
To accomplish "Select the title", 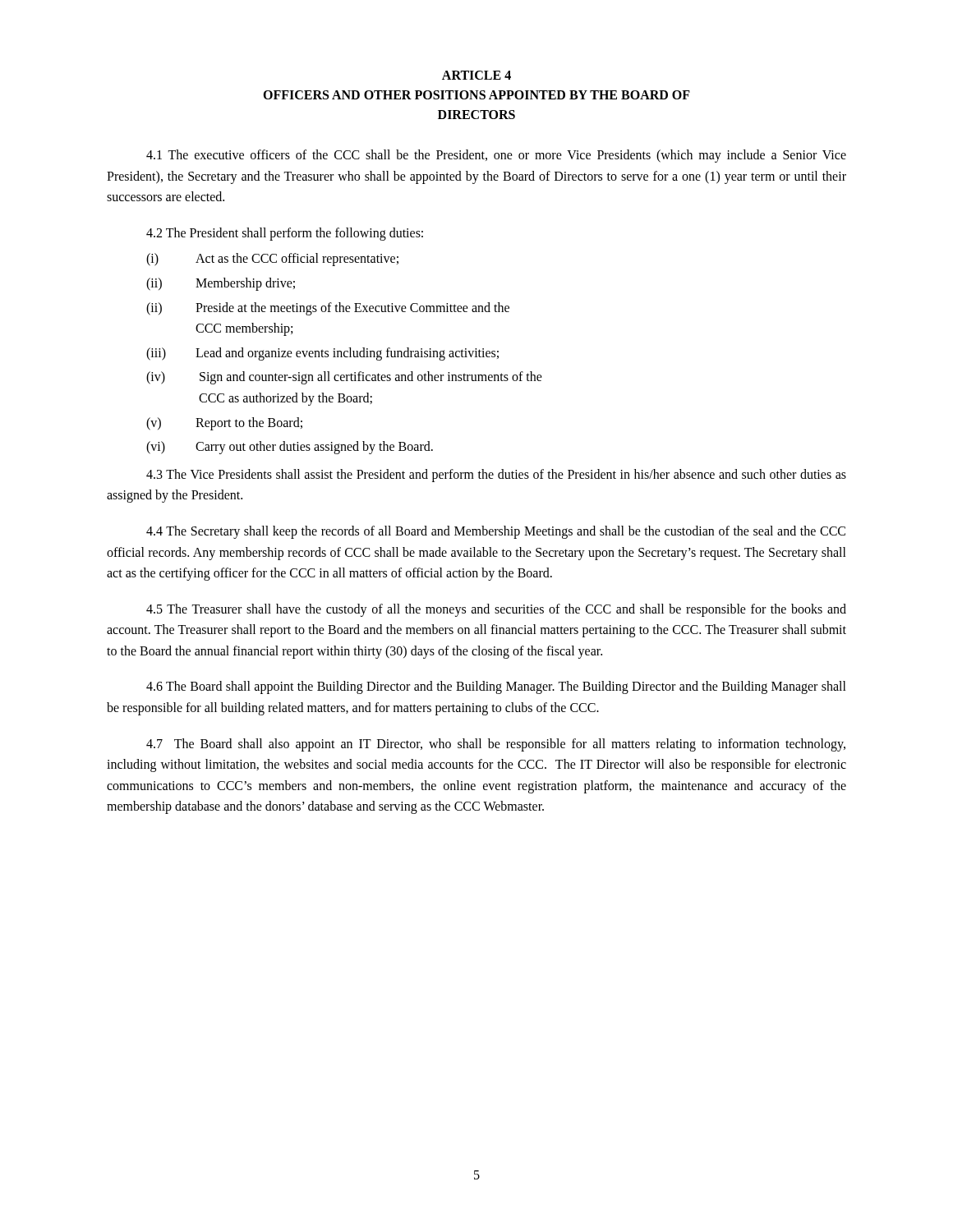I will [476, 95].
